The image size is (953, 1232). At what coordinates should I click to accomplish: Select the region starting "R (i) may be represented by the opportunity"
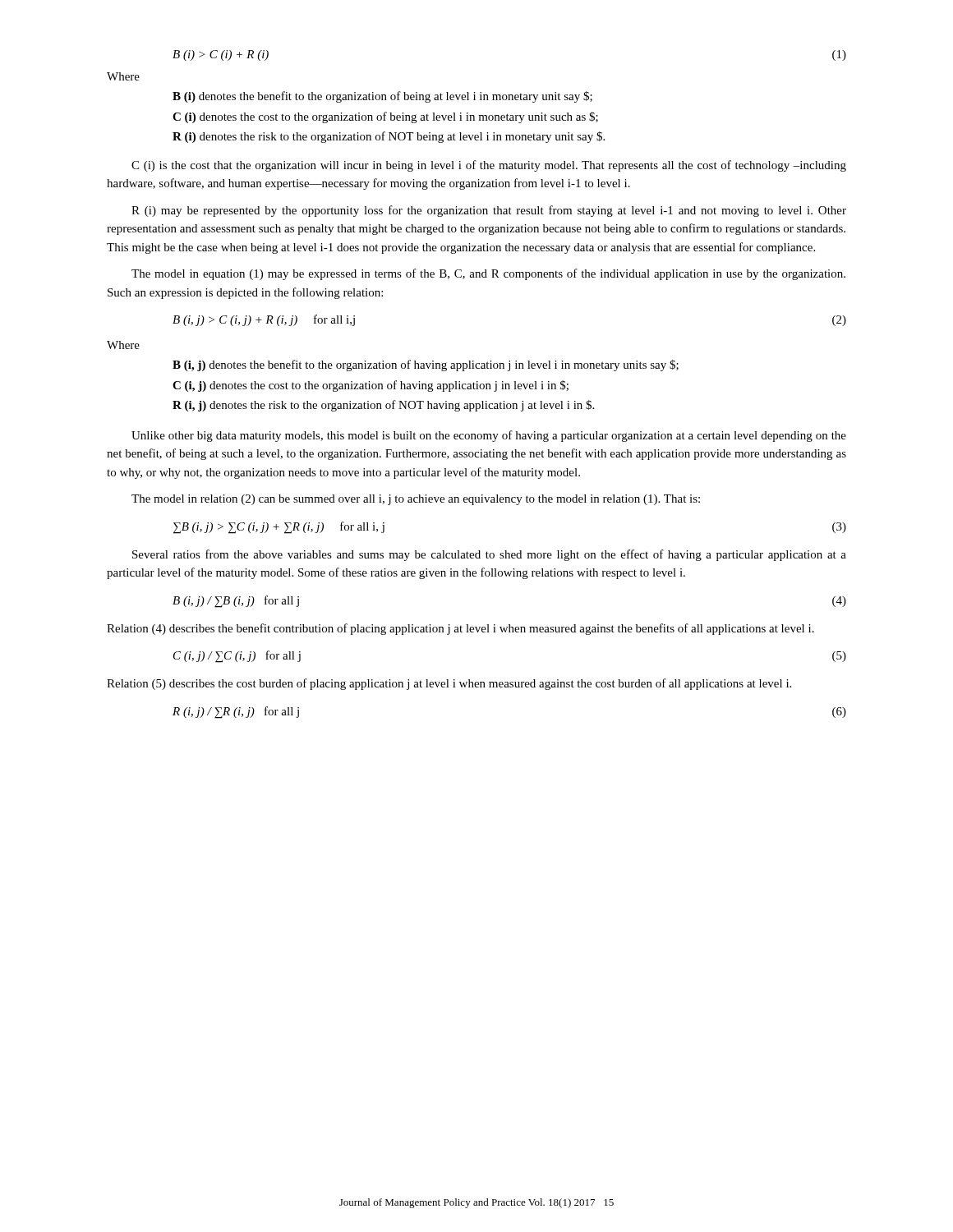point(476,228)
